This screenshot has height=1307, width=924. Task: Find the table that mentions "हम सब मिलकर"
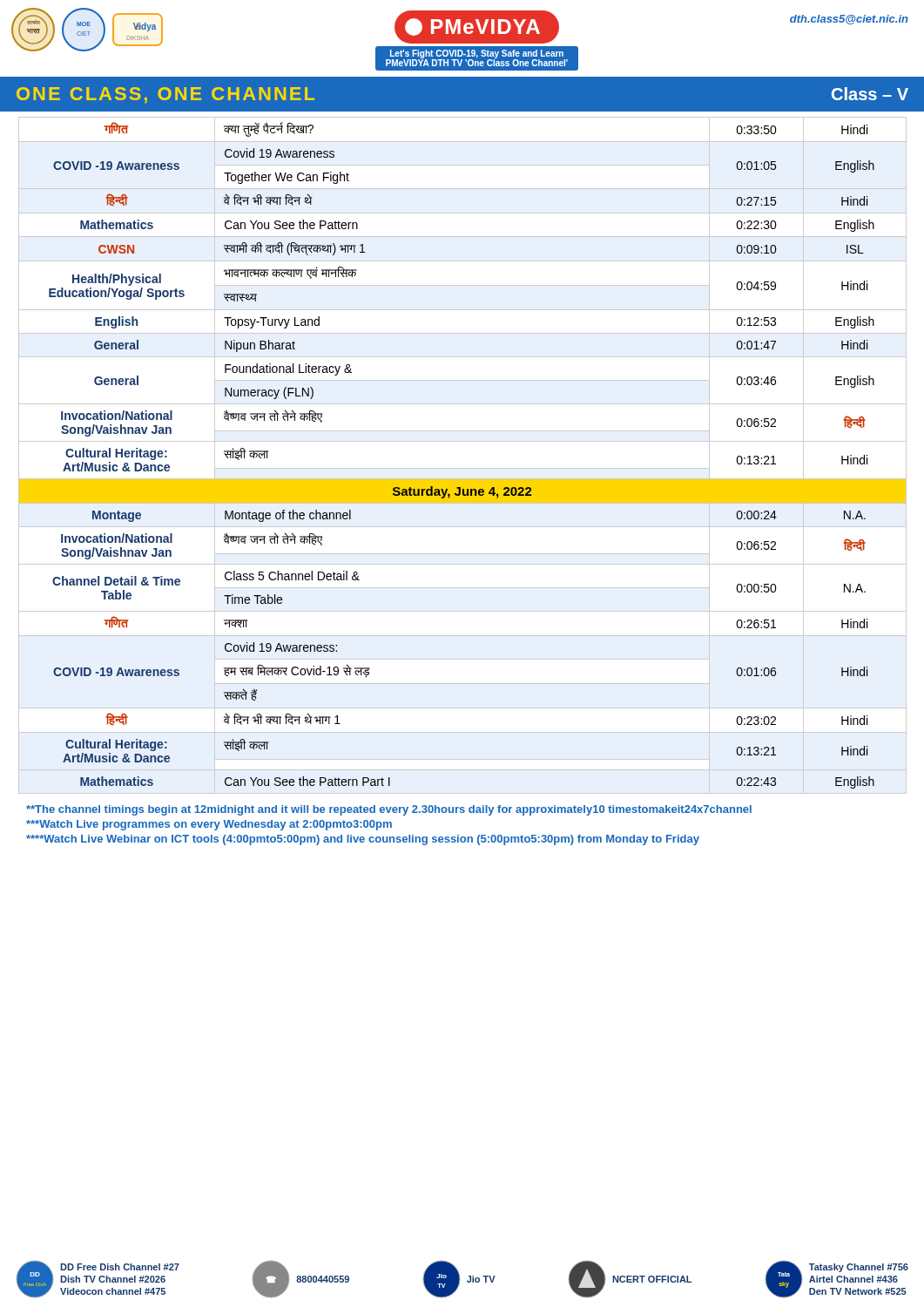462,455
